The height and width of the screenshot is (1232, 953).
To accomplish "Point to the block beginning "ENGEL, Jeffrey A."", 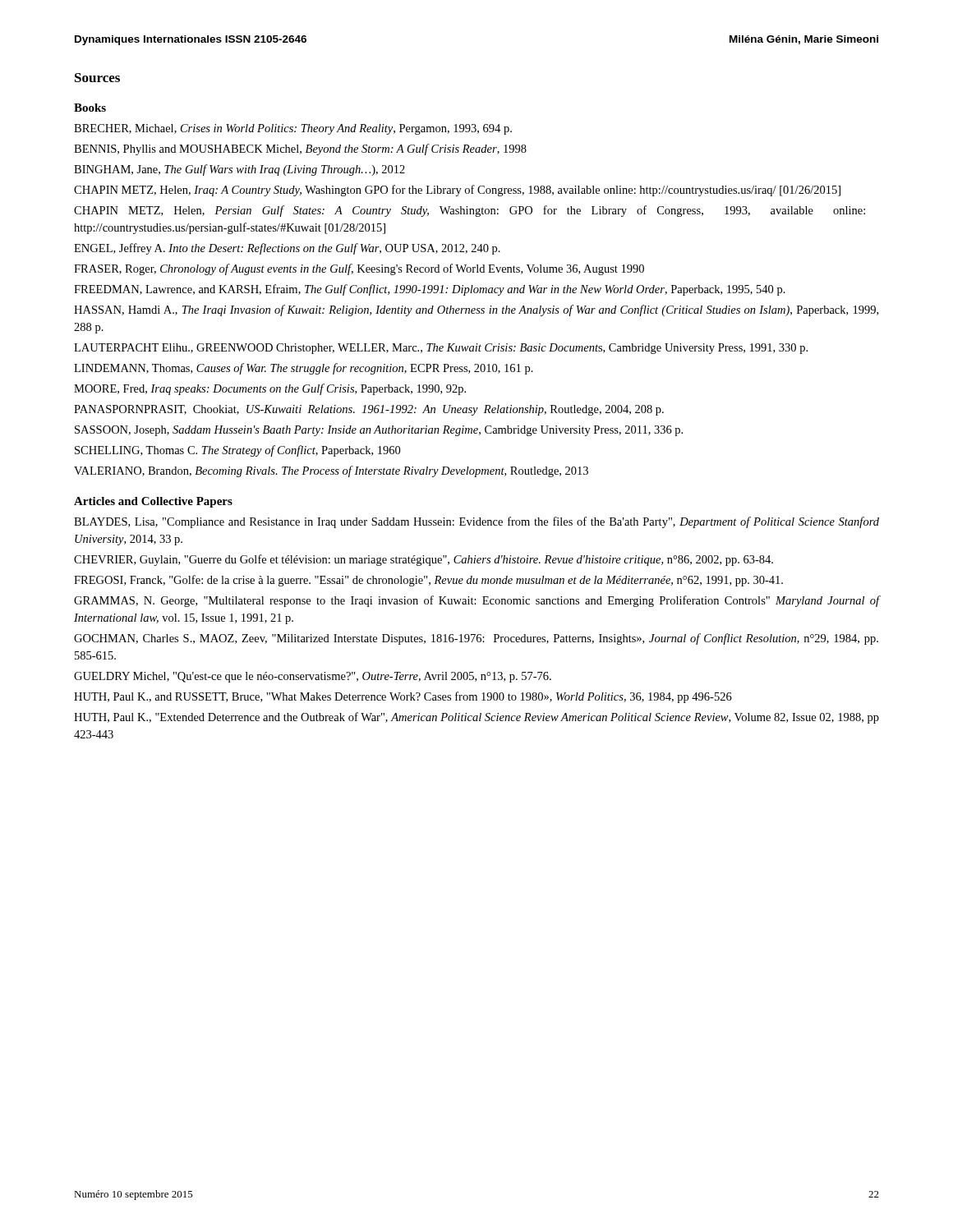I will [287, 248].
